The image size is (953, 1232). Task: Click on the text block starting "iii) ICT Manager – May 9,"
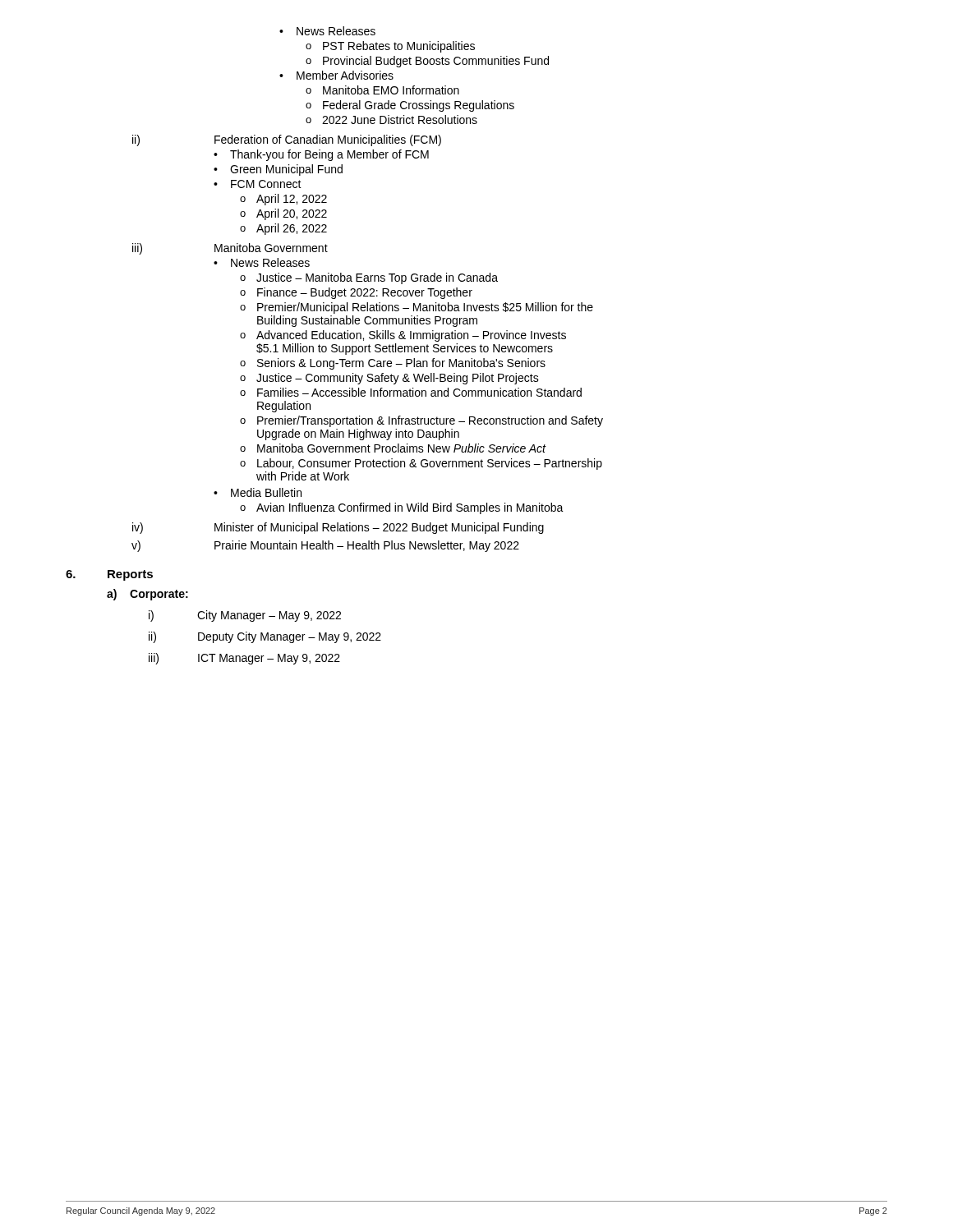244,658
